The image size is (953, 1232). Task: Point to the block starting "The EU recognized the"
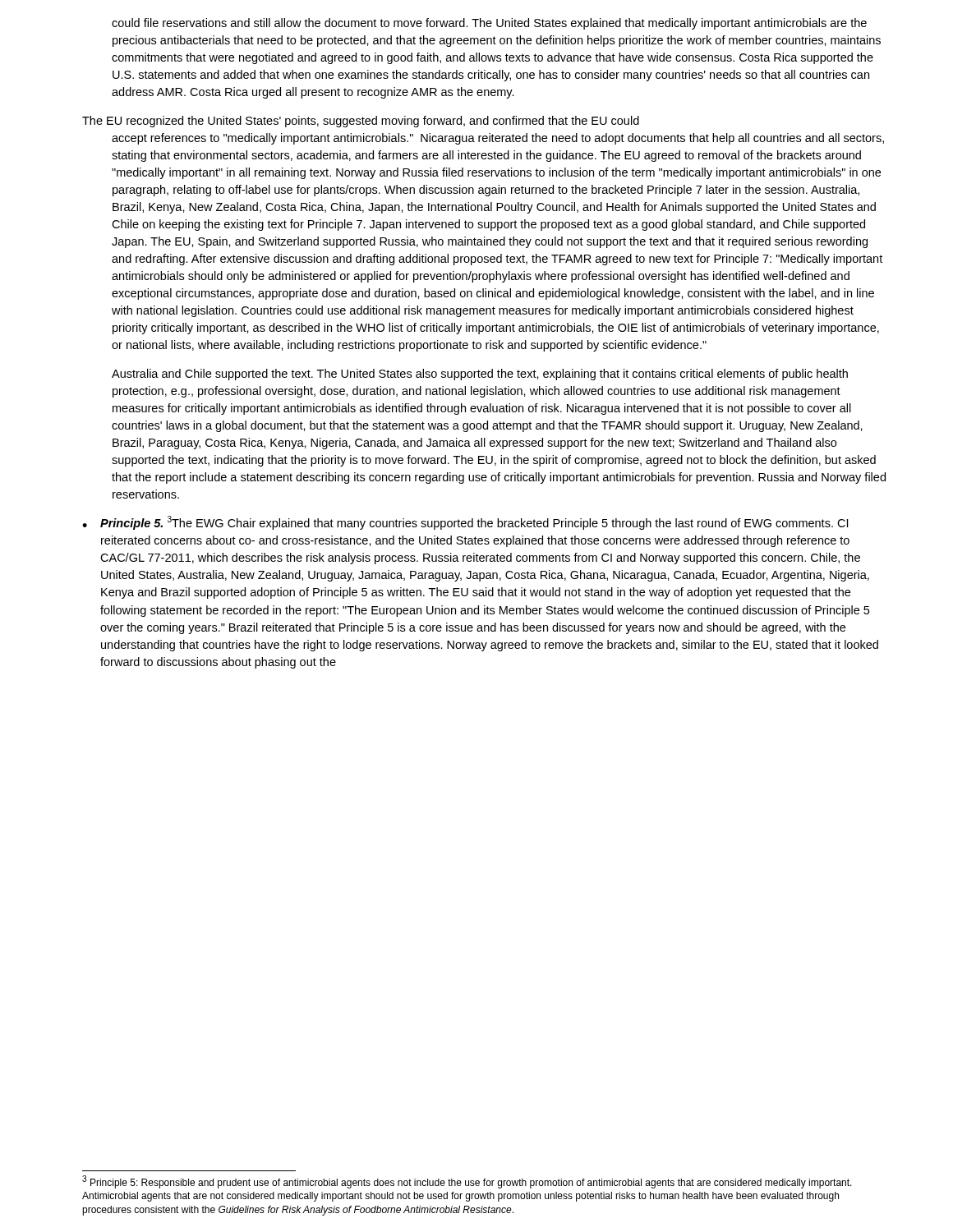485,234
